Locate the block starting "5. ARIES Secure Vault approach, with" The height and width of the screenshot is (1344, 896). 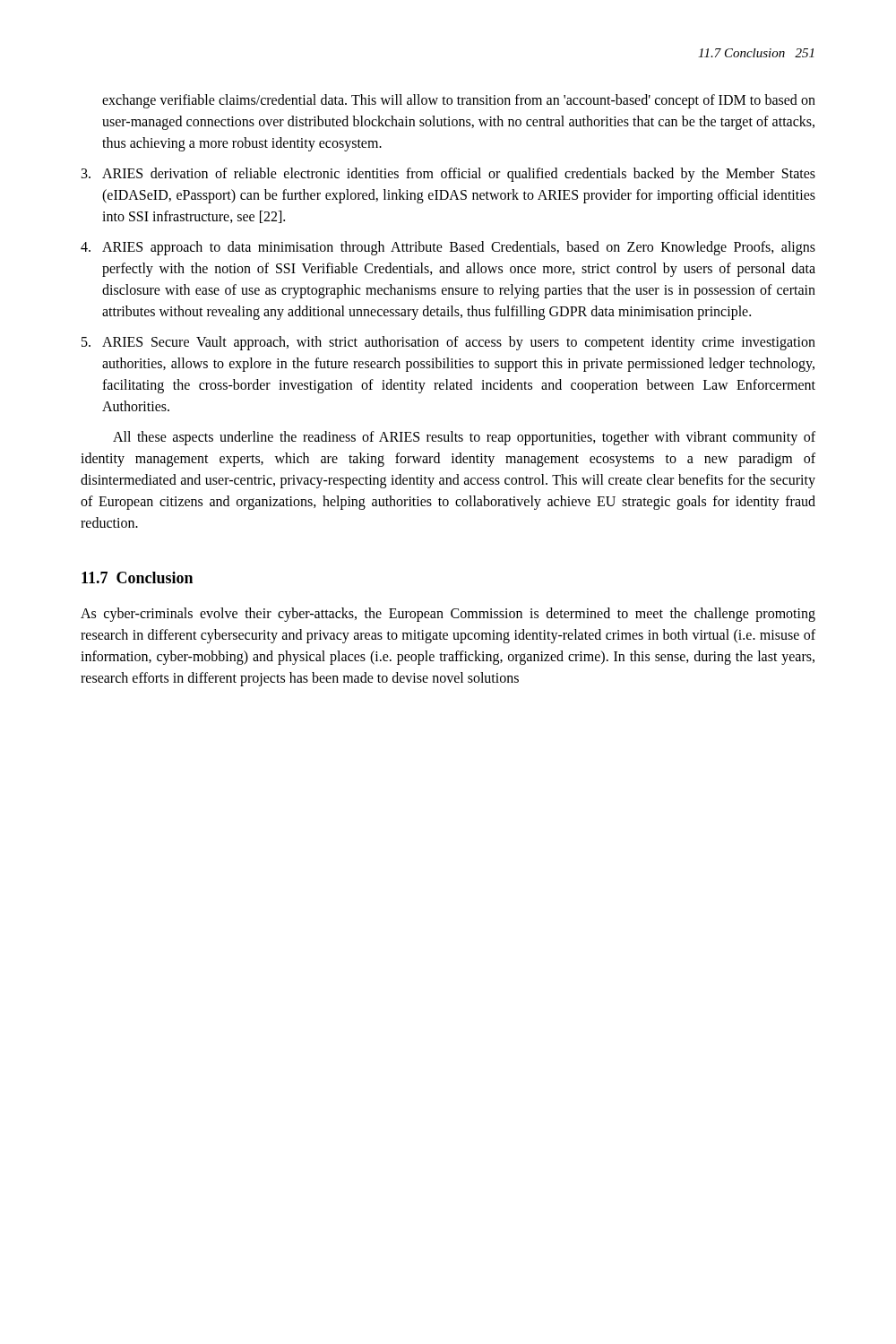point(448,375)
